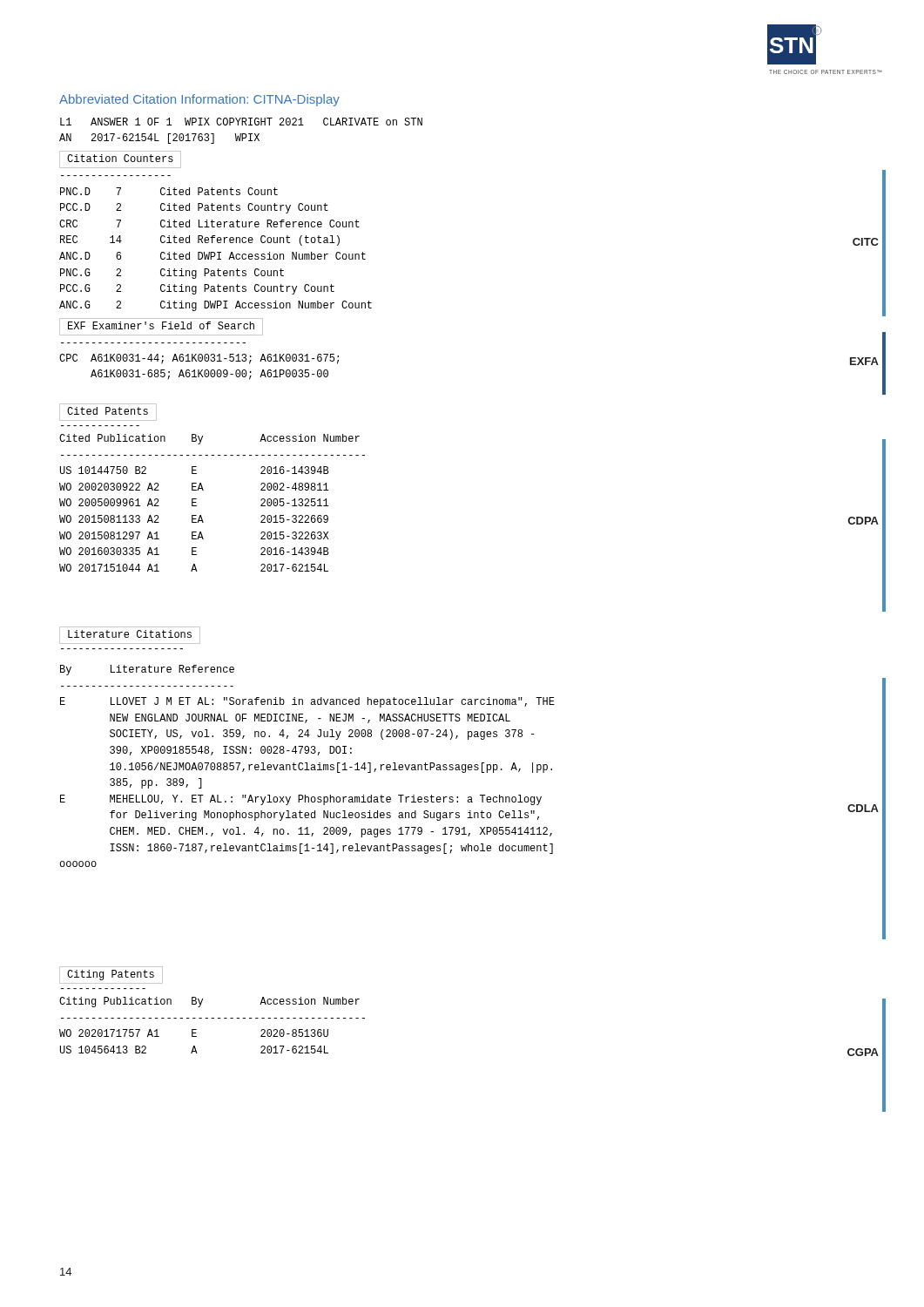This screenshot has width=924, height=1307.
Task: Locate the table with the text "Cited Patents ------------- Cited Publication"
Action: 347,490
